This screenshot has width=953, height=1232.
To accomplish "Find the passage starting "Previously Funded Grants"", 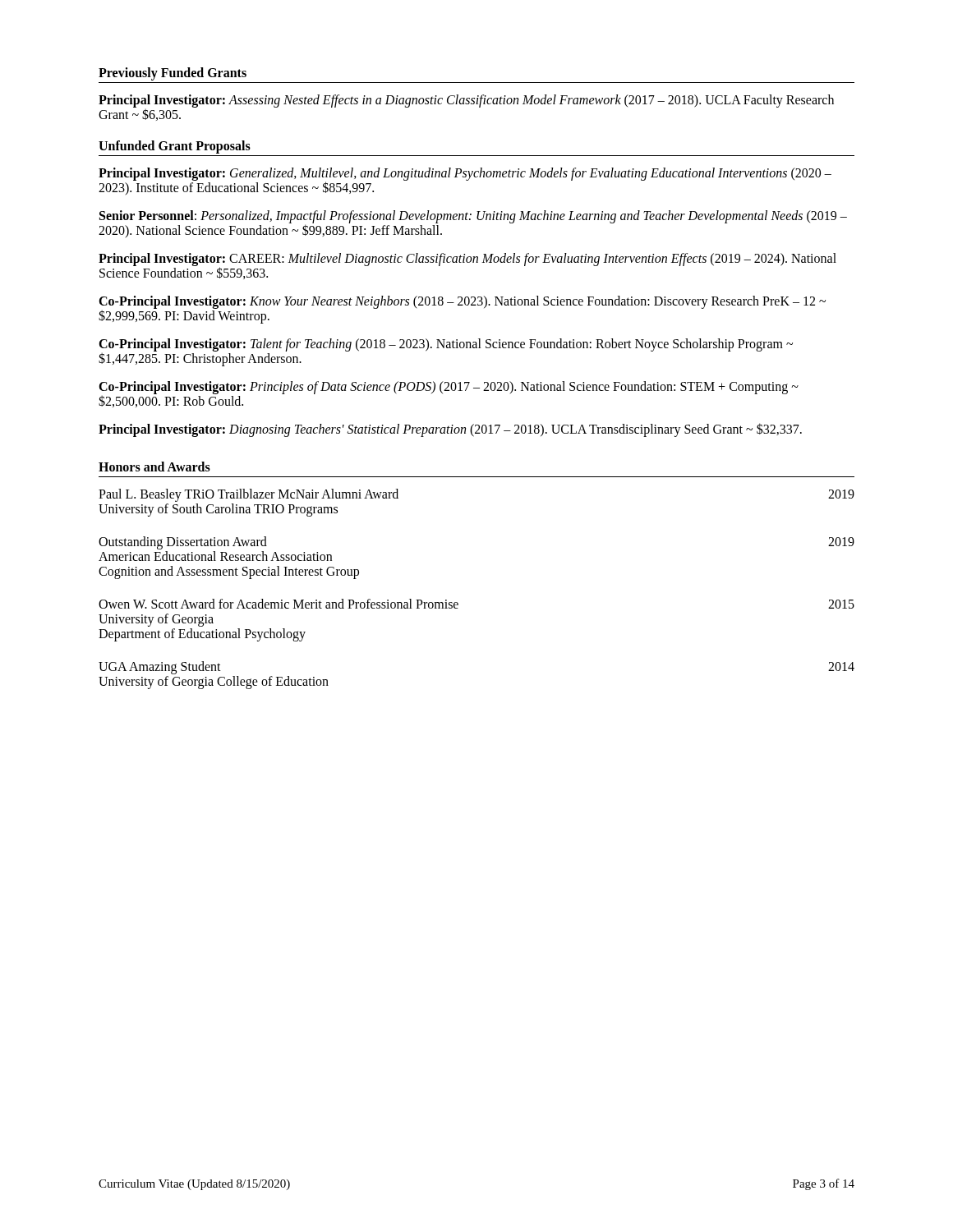I will pos(173,73).
